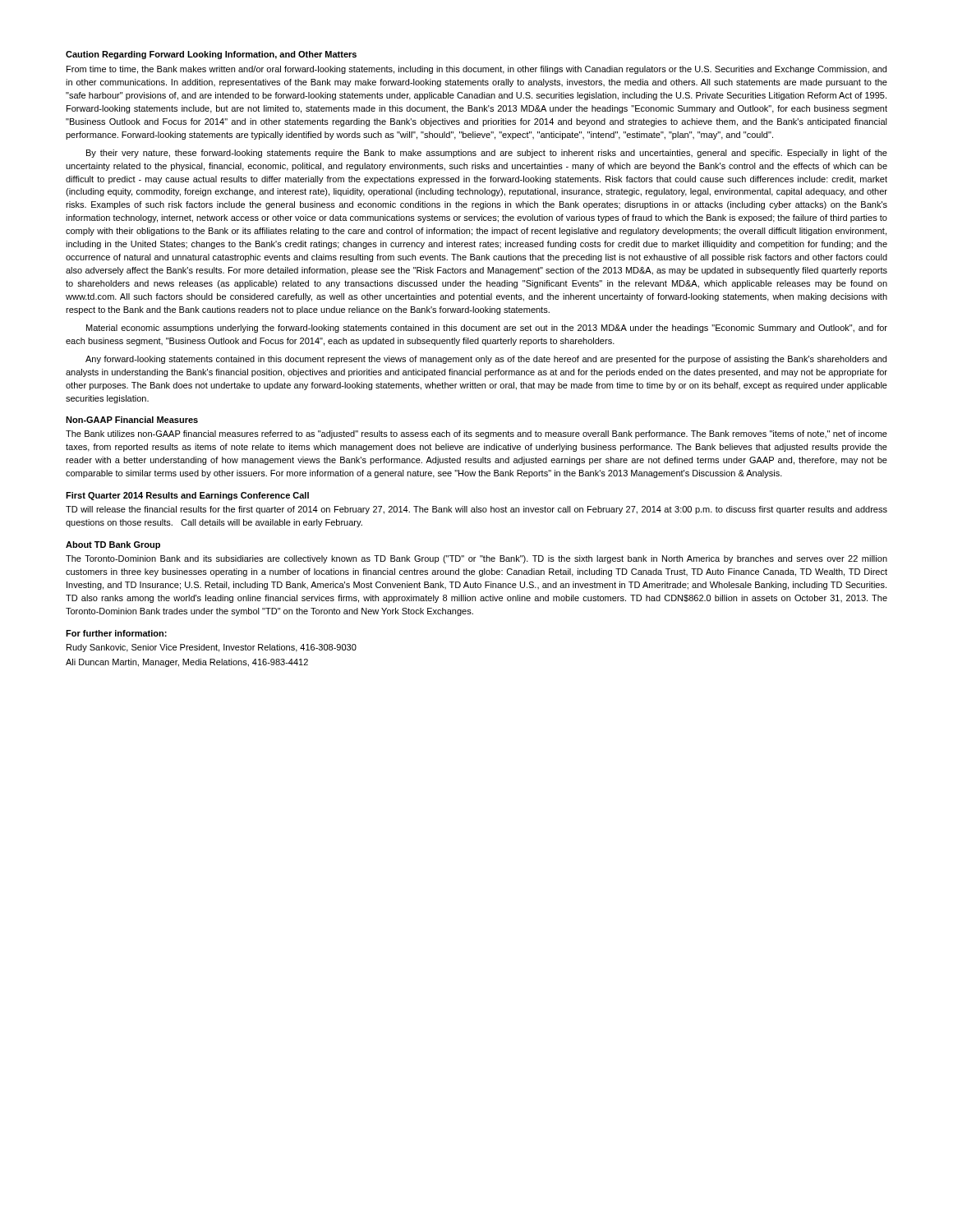Click on the text starting "From time to time,"
Viewport: 953px width, 1232px height.
(476, 103)
